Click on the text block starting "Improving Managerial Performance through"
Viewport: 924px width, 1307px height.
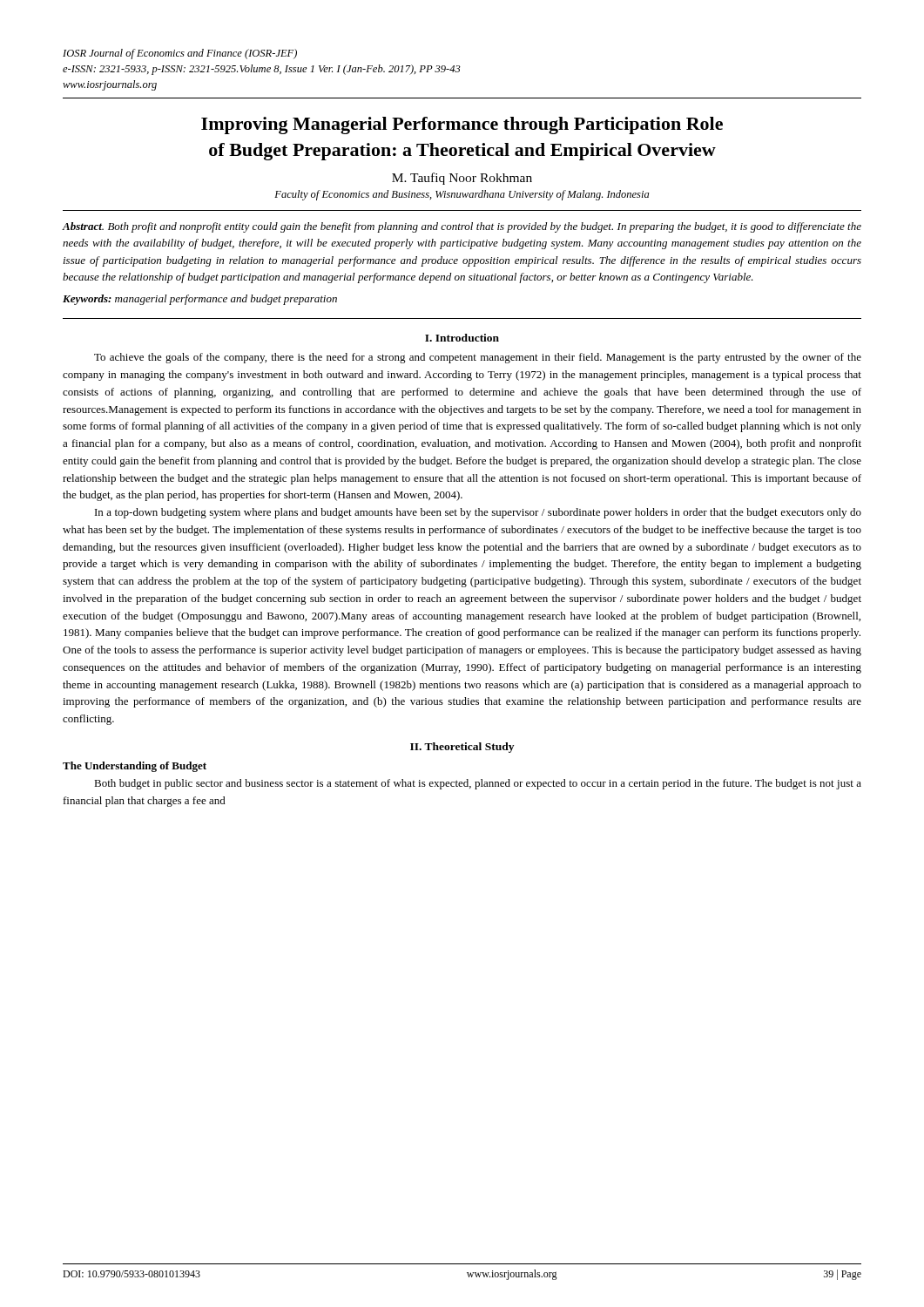[x=462, y=137]
